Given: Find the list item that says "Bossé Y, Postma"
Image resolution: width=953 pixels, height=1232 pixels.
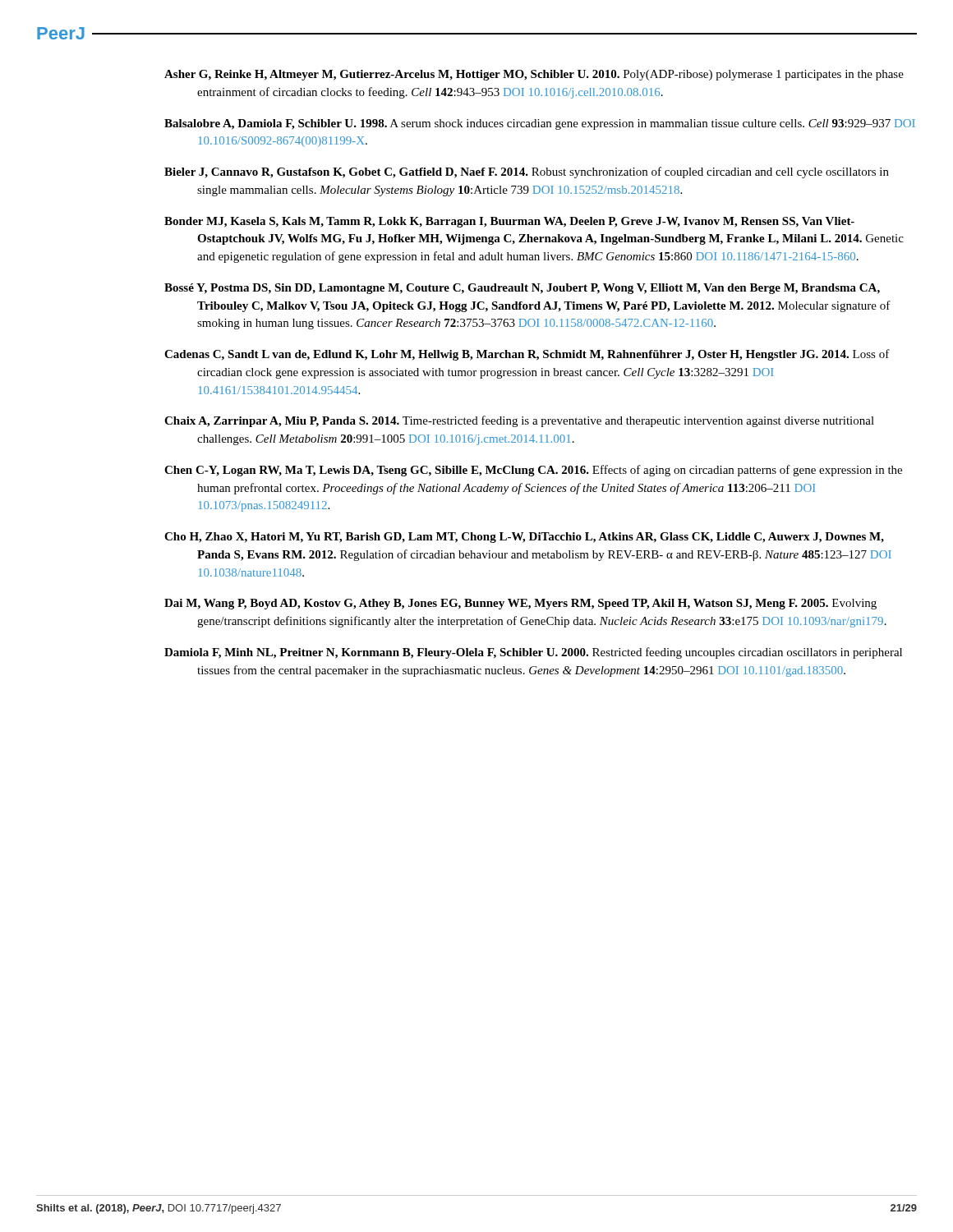Looking at the screenshot, I should [x=527, y=305].
